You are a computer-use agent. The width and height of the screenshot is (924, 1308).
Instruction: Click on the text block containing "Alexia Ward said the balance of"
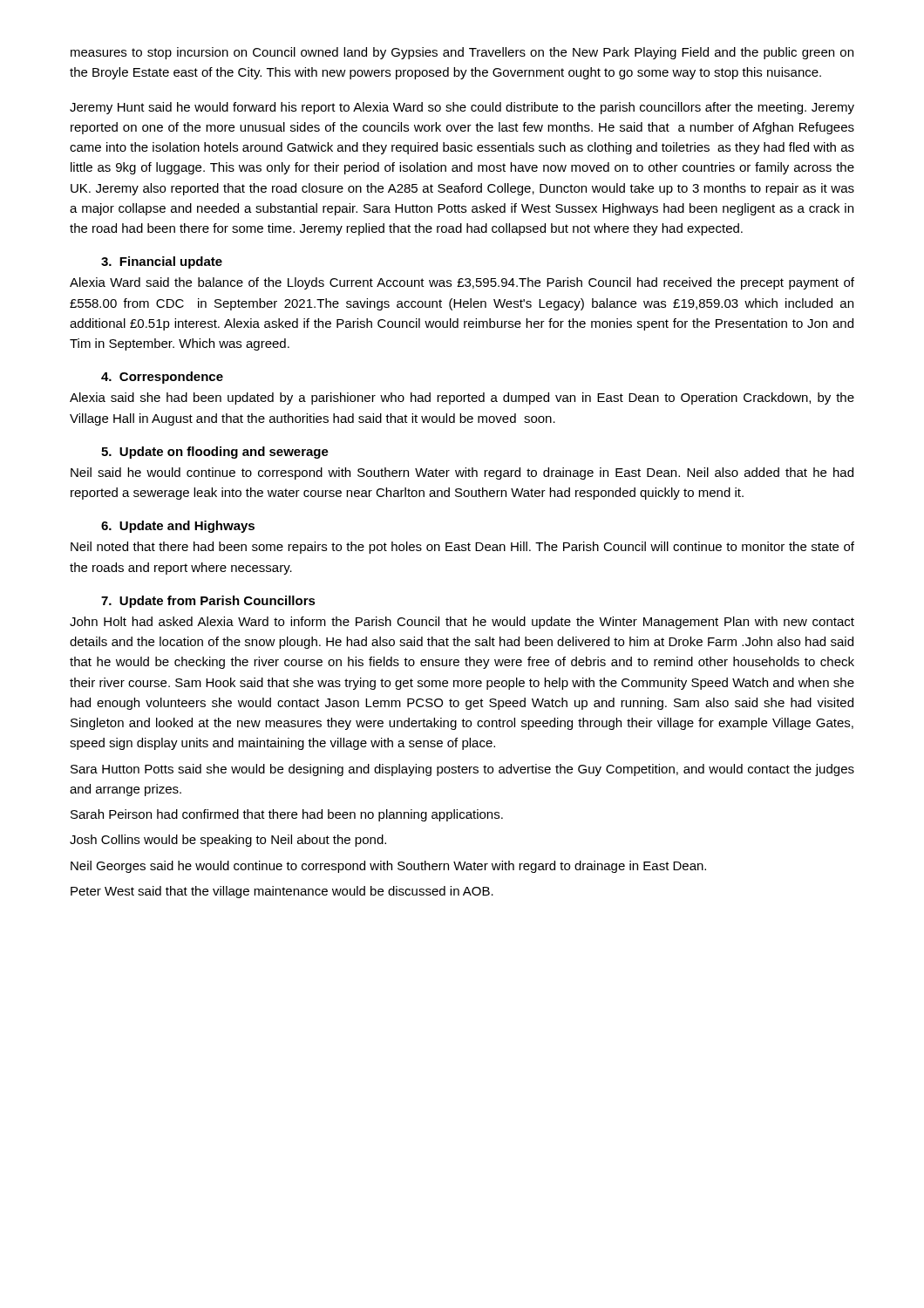click(462, 313)
